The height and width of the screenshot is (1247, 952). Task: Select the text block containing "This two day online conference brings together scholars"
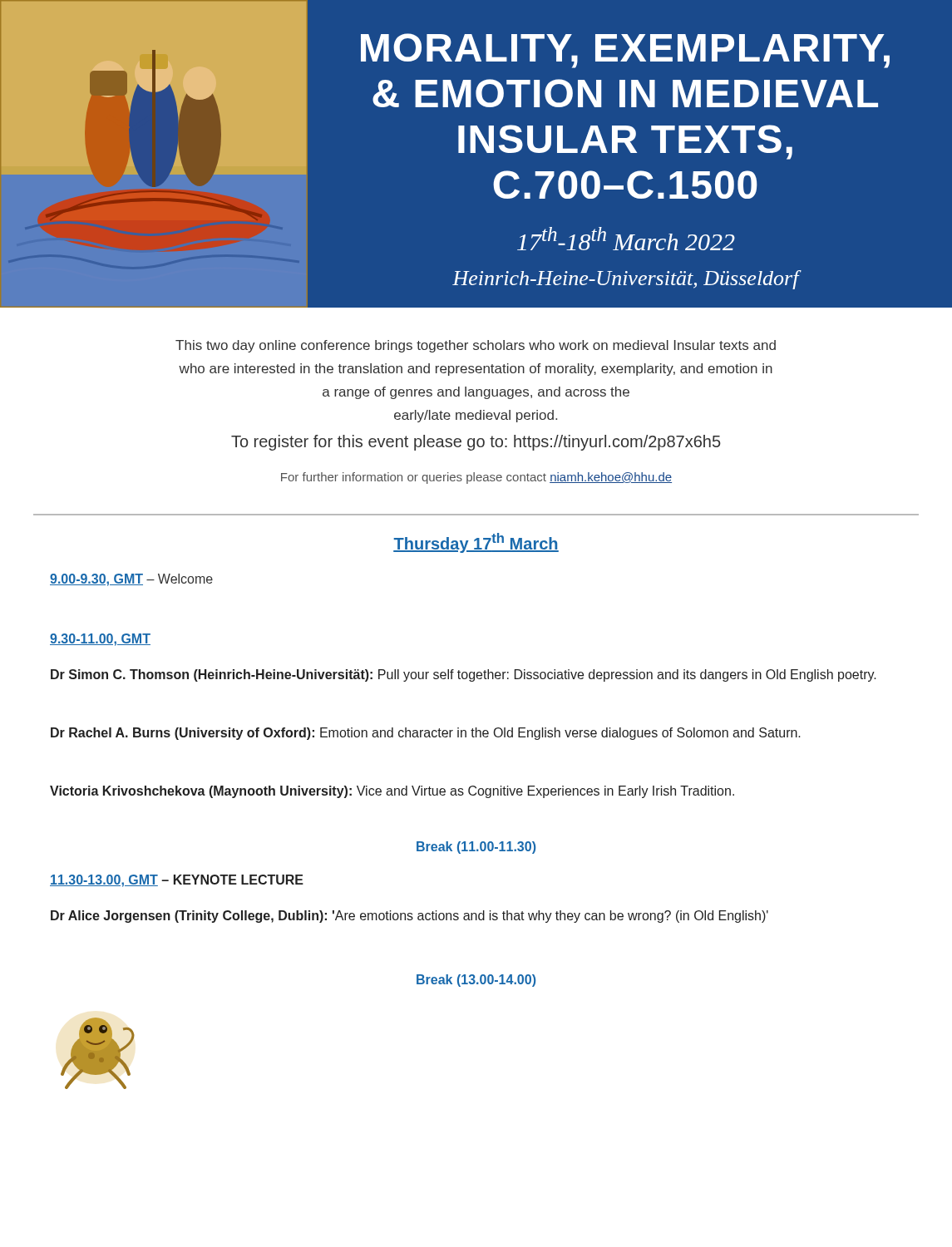point(476,380)
